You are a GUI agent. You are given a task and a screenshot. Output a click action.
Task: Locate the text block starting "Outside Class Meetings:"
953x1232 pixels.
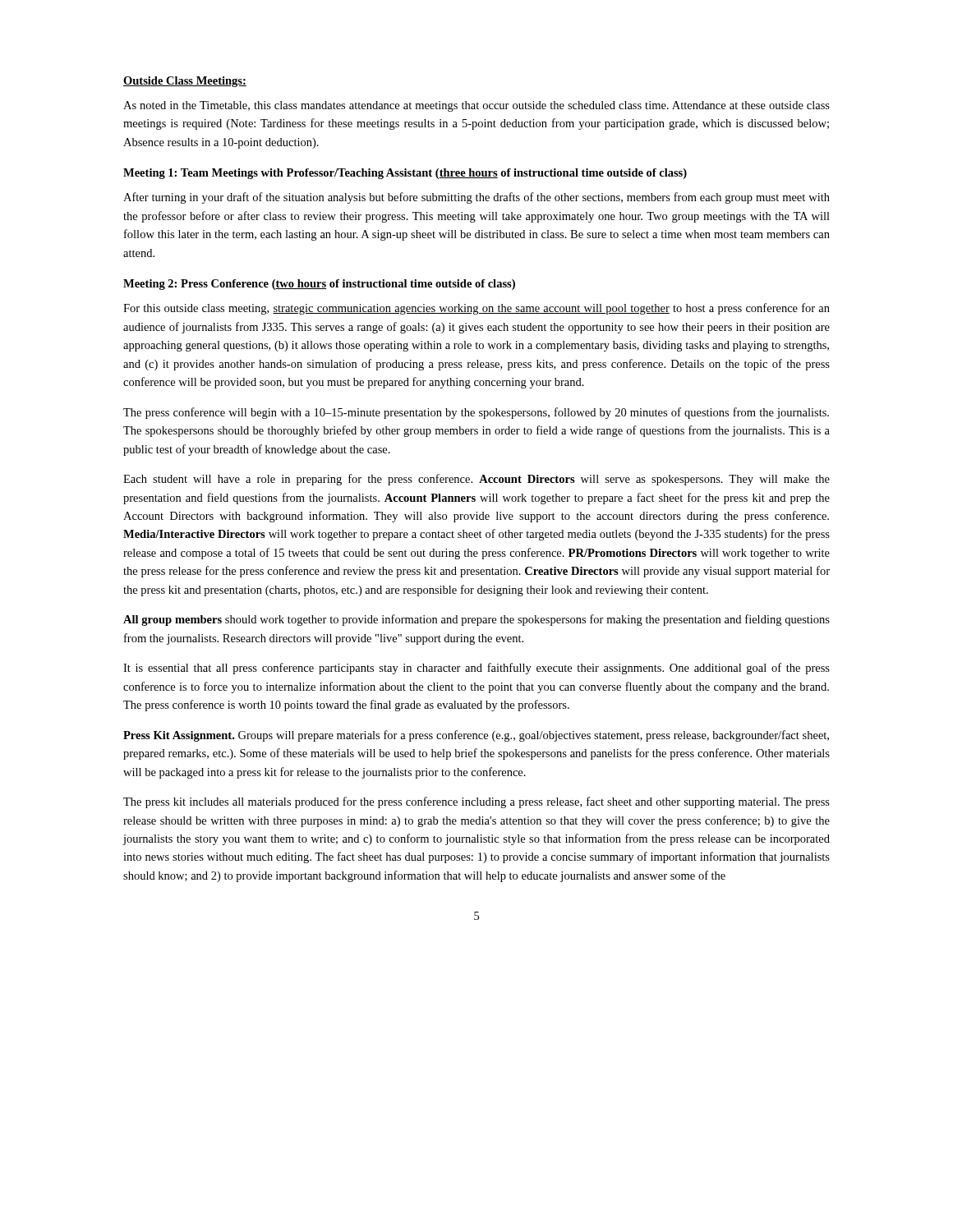(185, 81)
